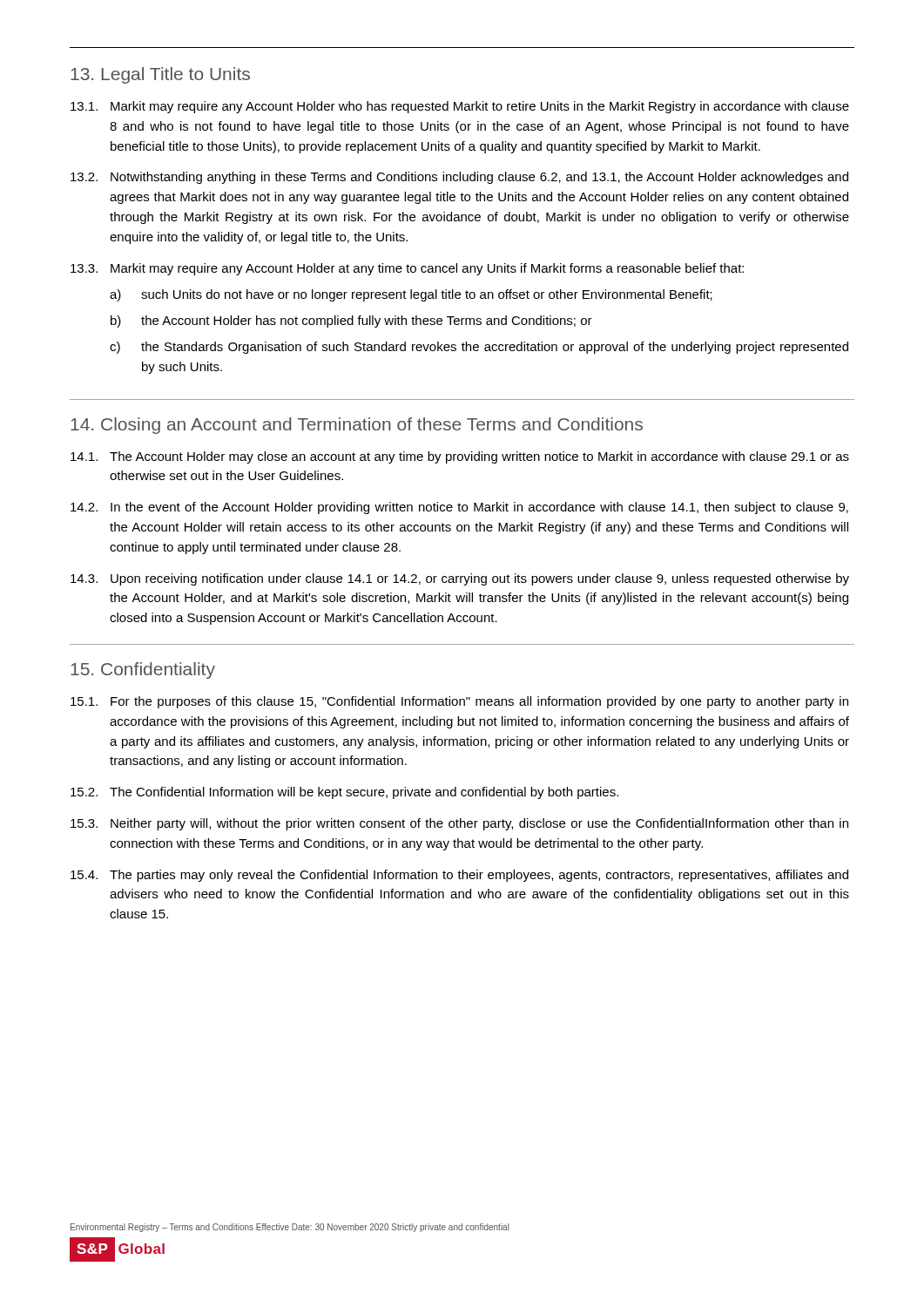Click on the element starting "4.The parties may only"
This screenshot has height=1307, width=924.
click(459, 895)
